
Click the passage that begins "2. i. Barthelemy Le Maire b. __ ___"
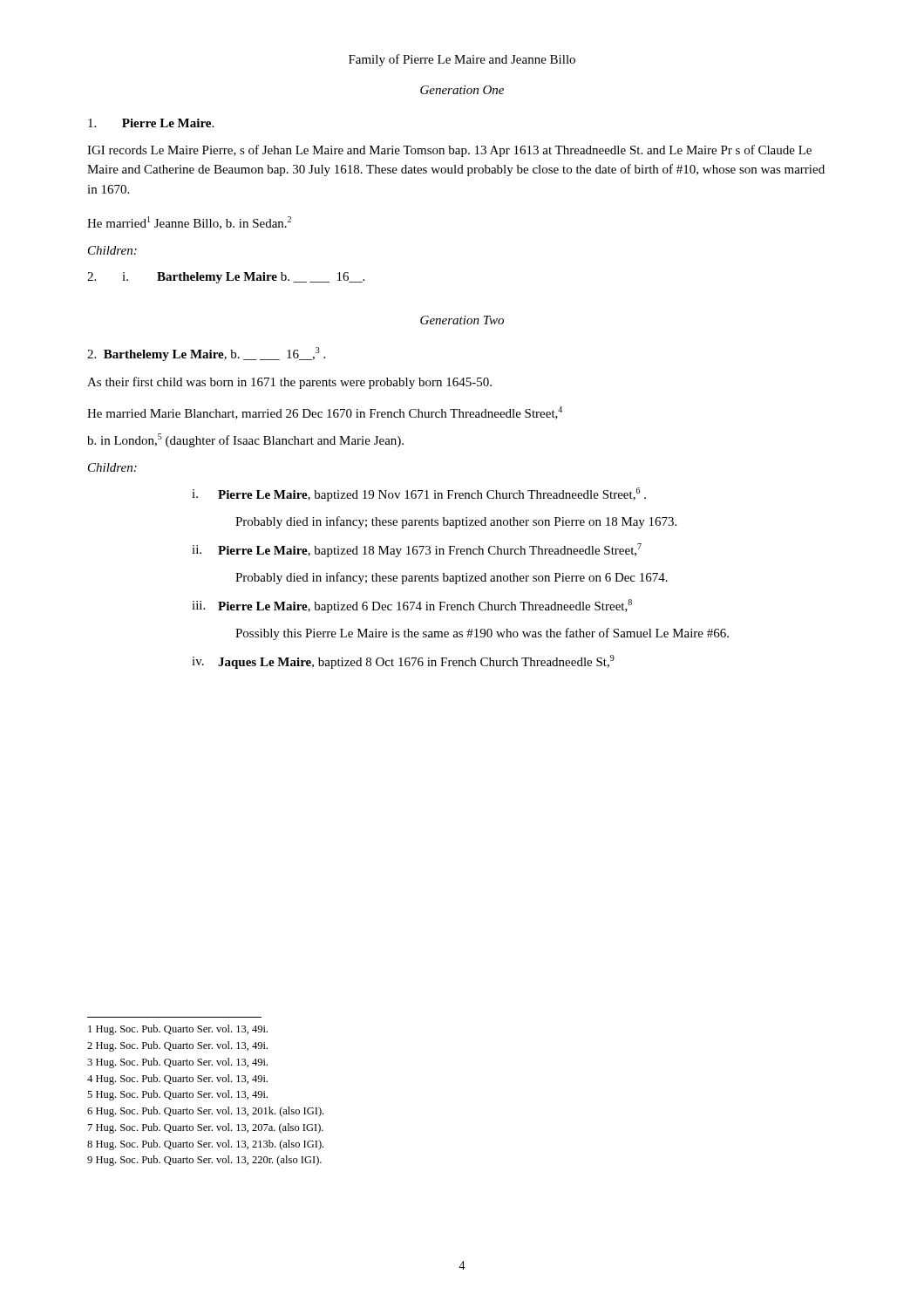[x=226, y=277]
